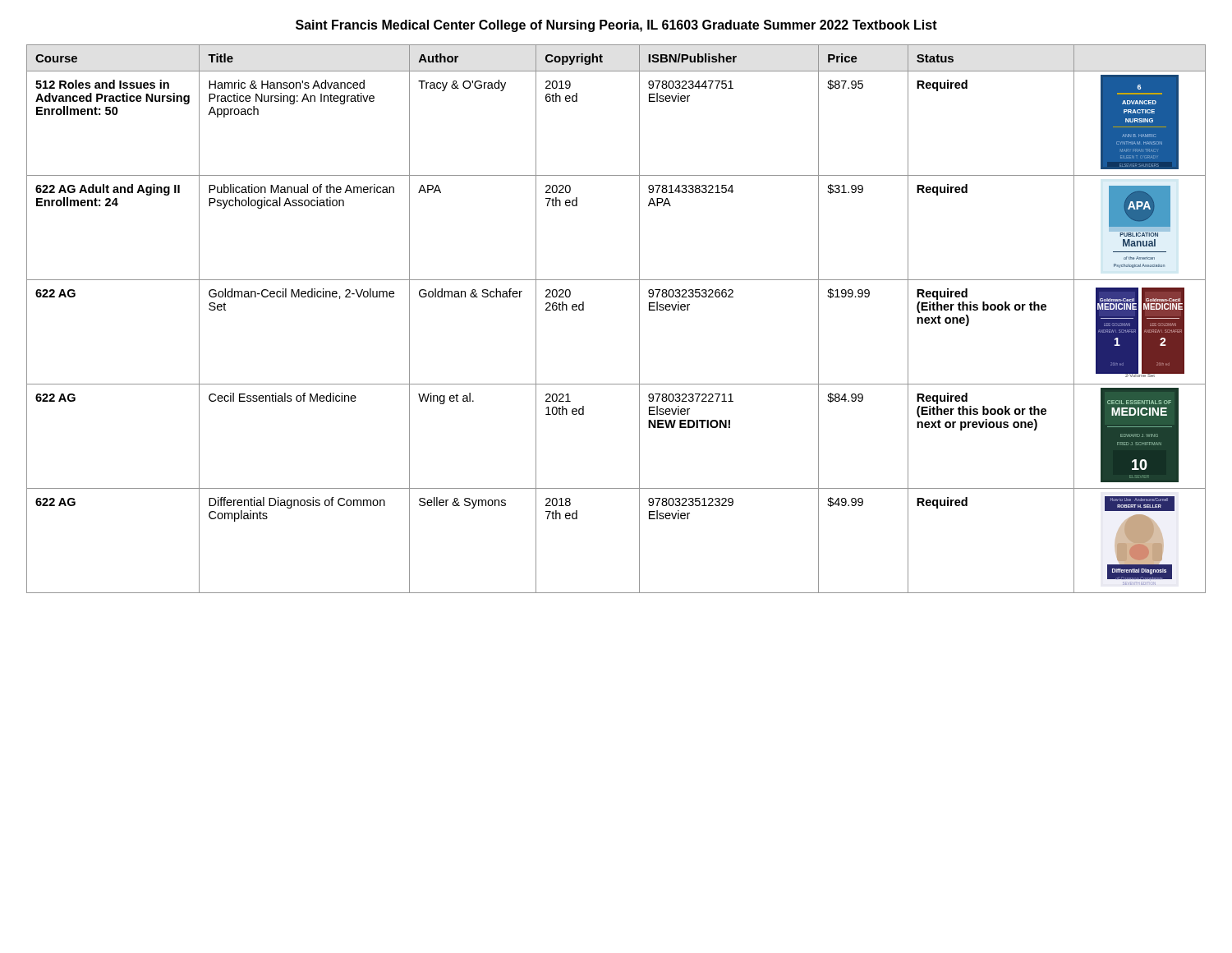
Task: Select the element starting "Saint Francis Medical Center College"
Action: coord(616,25)
